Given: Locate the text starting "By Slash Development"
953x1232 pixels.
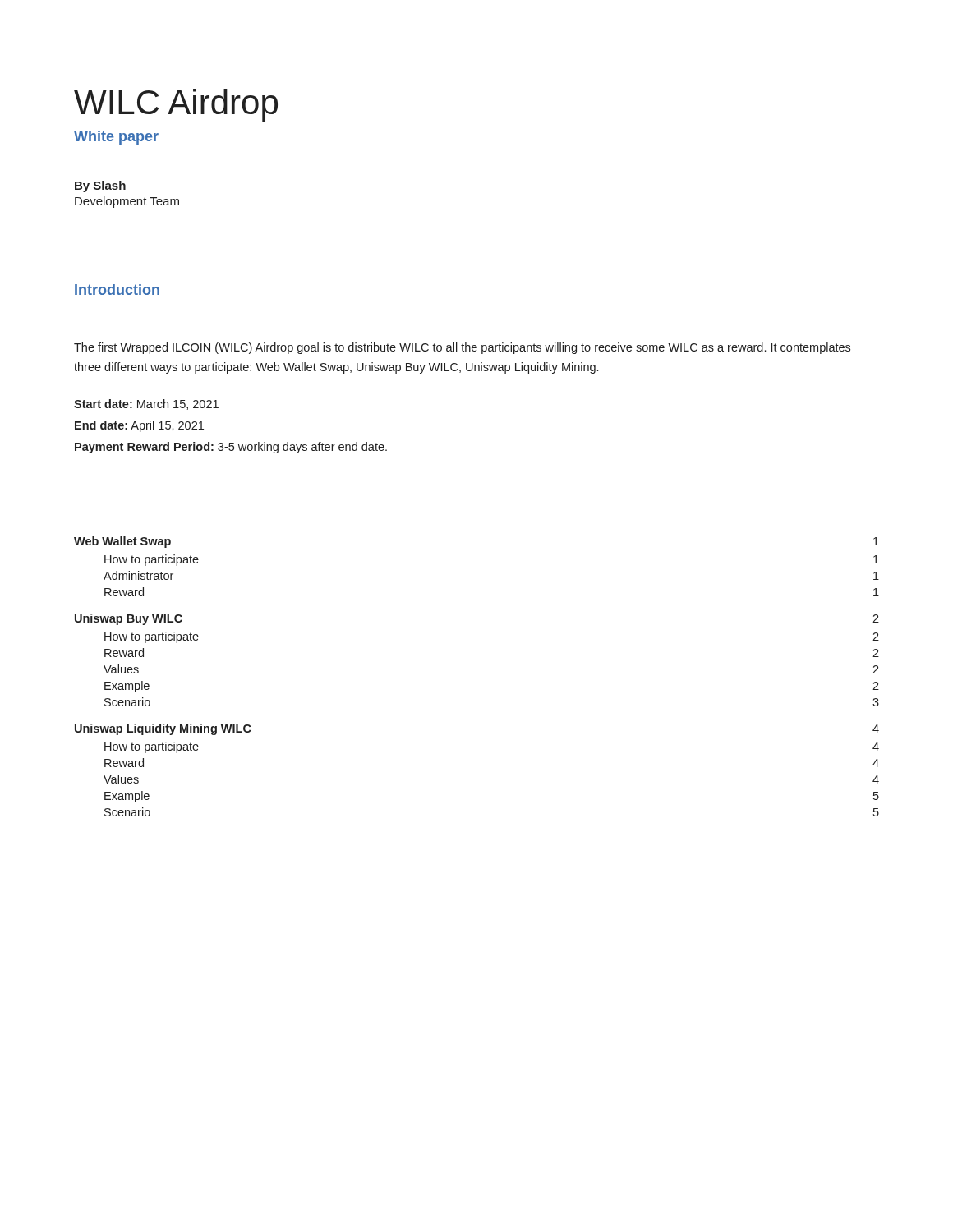Looking at the screenshot, I should coord(100,186).
